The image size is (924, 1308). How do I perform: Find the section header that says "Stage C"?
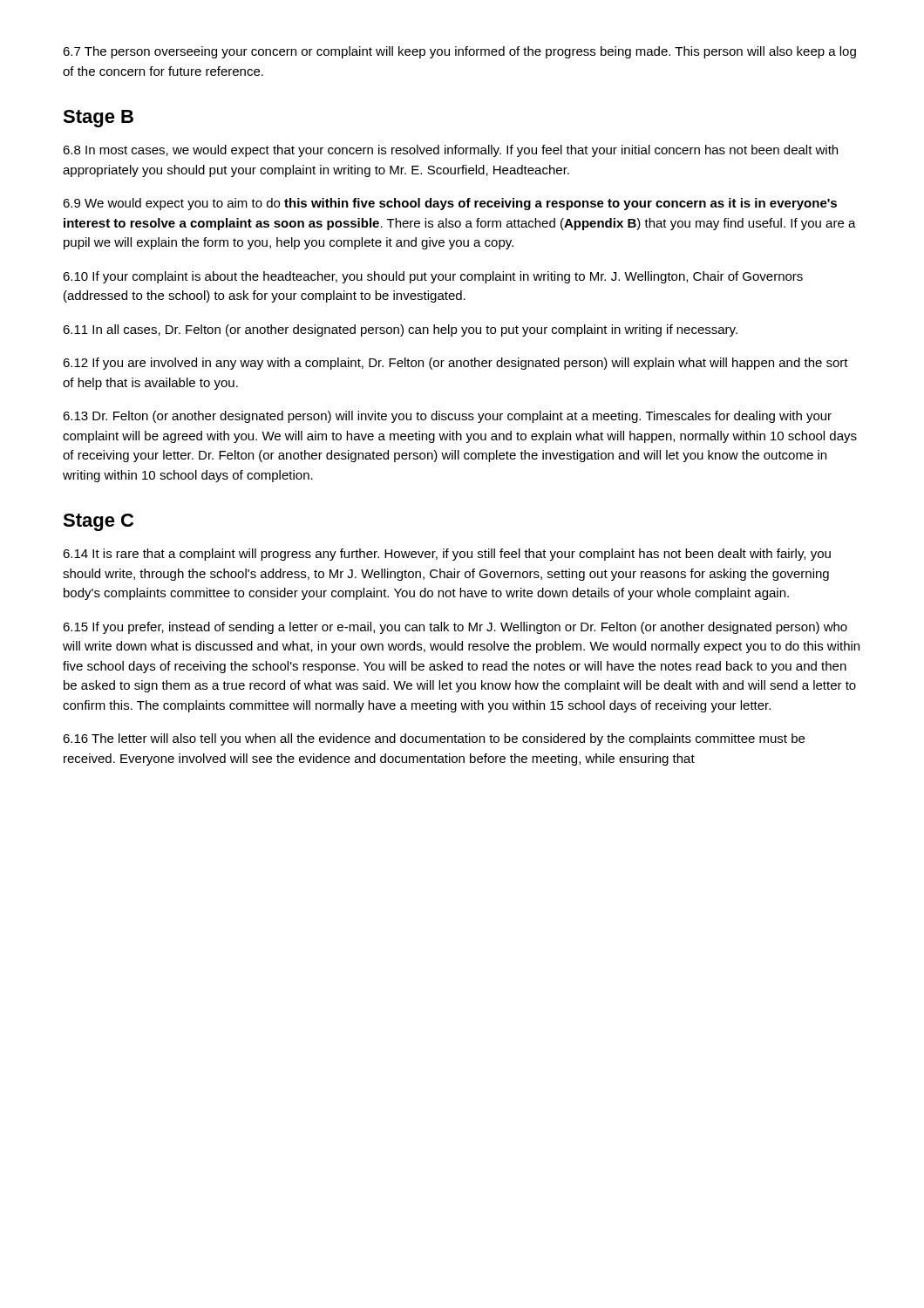tap(98, 520)
